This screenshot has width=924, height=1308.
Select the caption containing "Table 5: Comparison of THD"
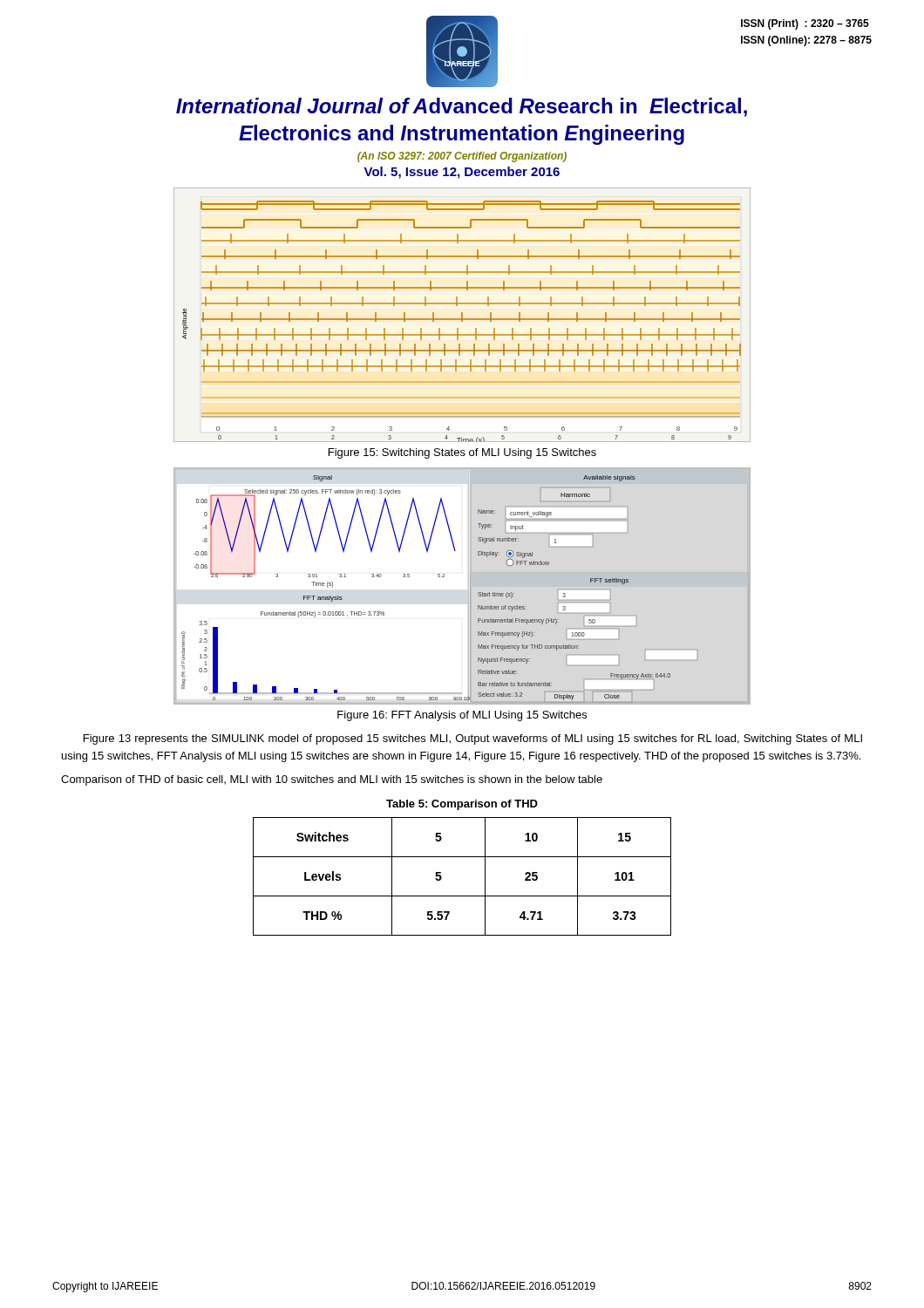(462, 803)
